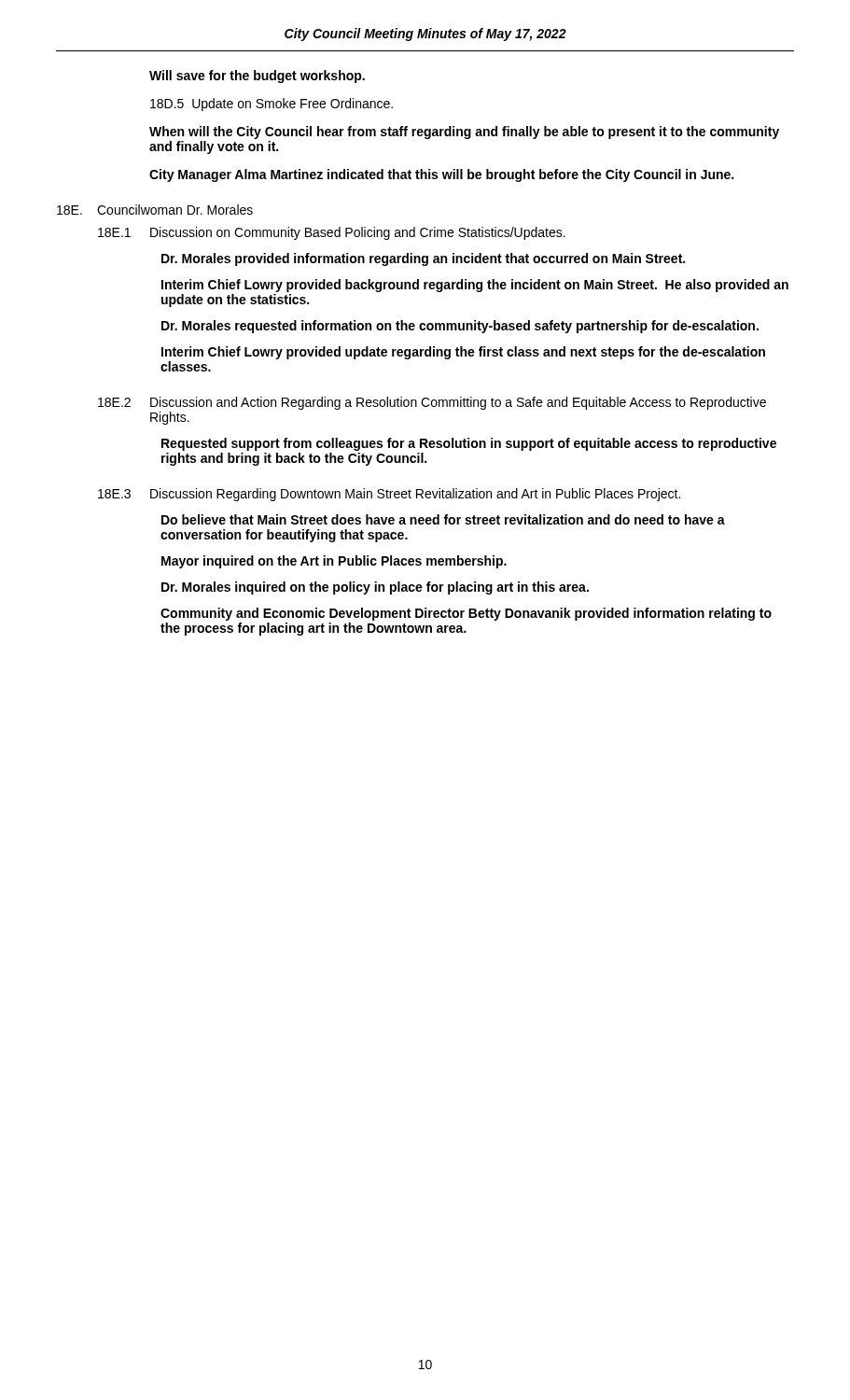Point to the block beginning "Dr. Morales requested information on the community-based safety"
Viewport: 850px width, 1400px height.
460,326
